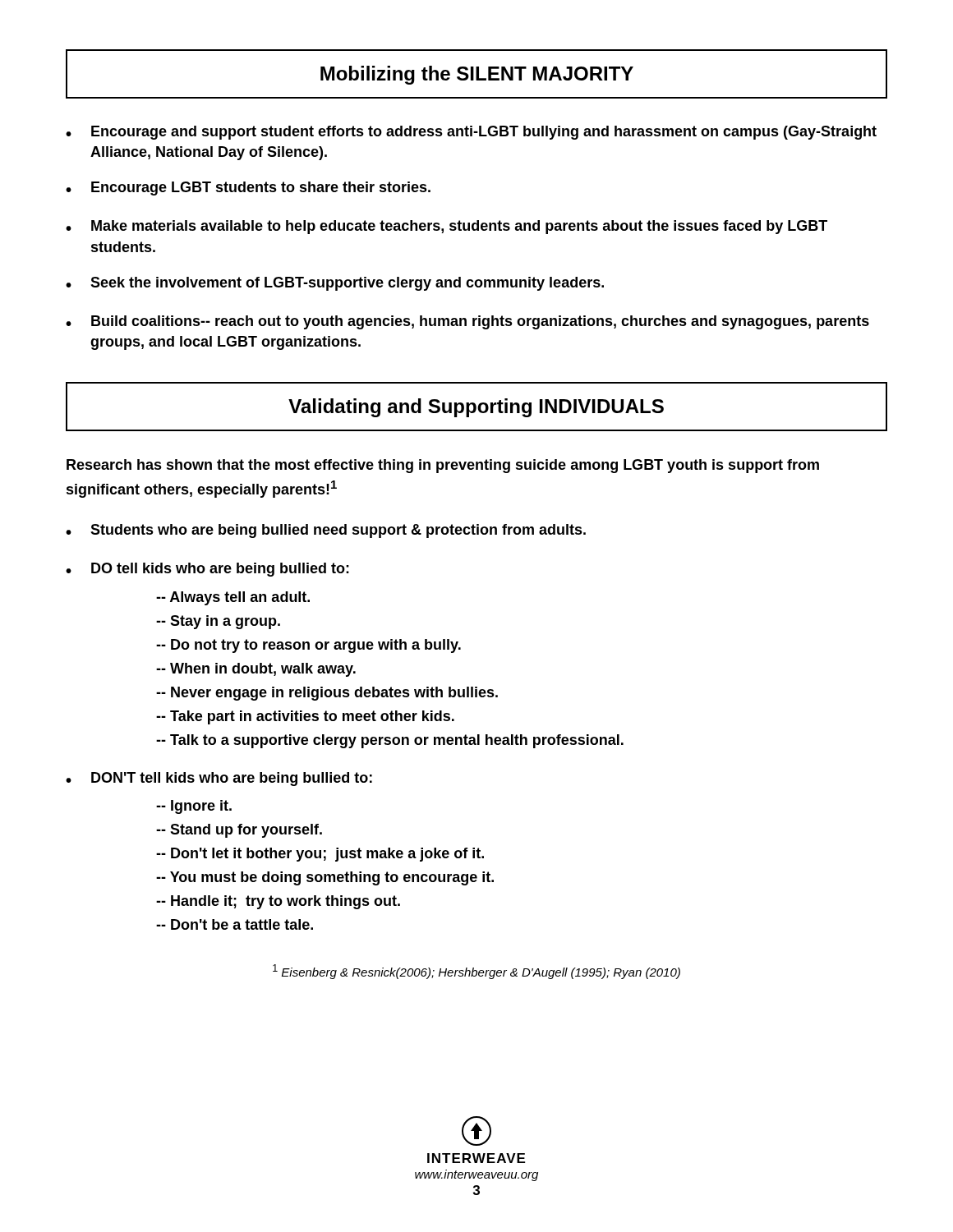The image size is (953, 1232).
Task: Navigate to the element starting "Research has shown that the most effective thing"
Action: pyautogui.click(x=443, y=477)
